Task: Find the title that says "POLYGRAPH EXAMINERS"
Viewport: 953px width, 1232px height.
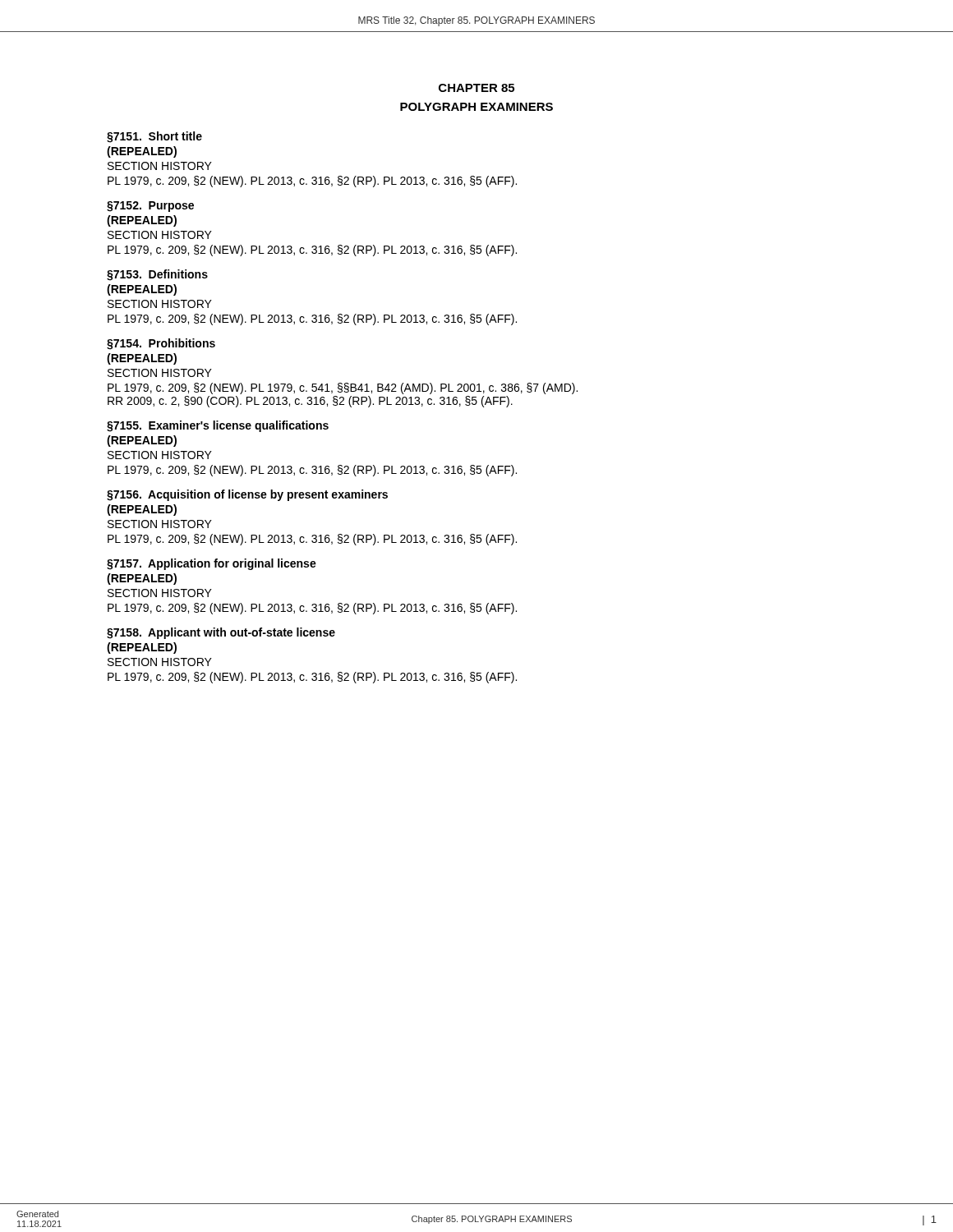Action: point(476,106)
